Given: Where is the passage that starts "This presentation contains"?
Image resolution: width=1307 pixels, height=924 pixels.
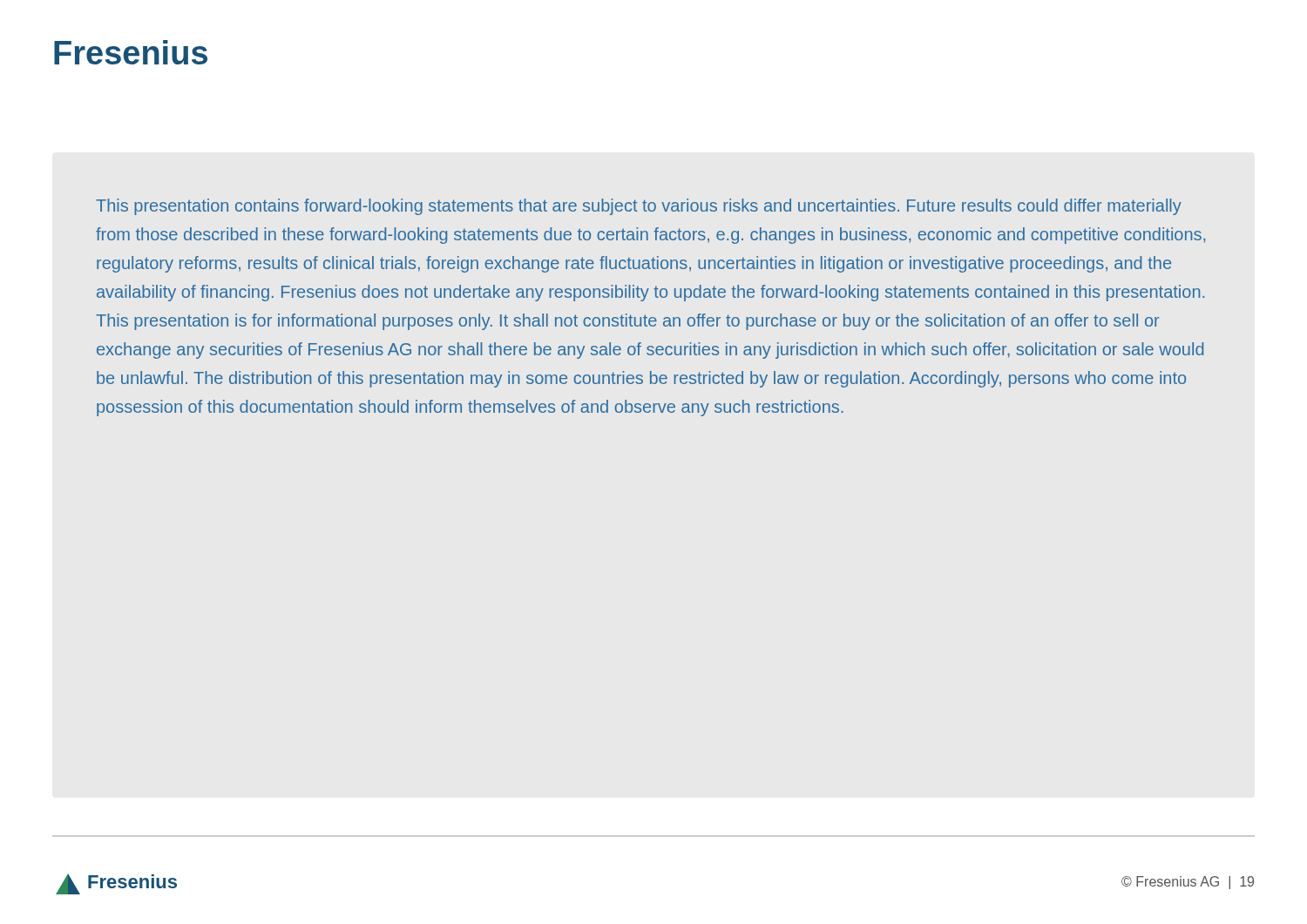Looking at the screenshot, I should click(x=654, y=307).
